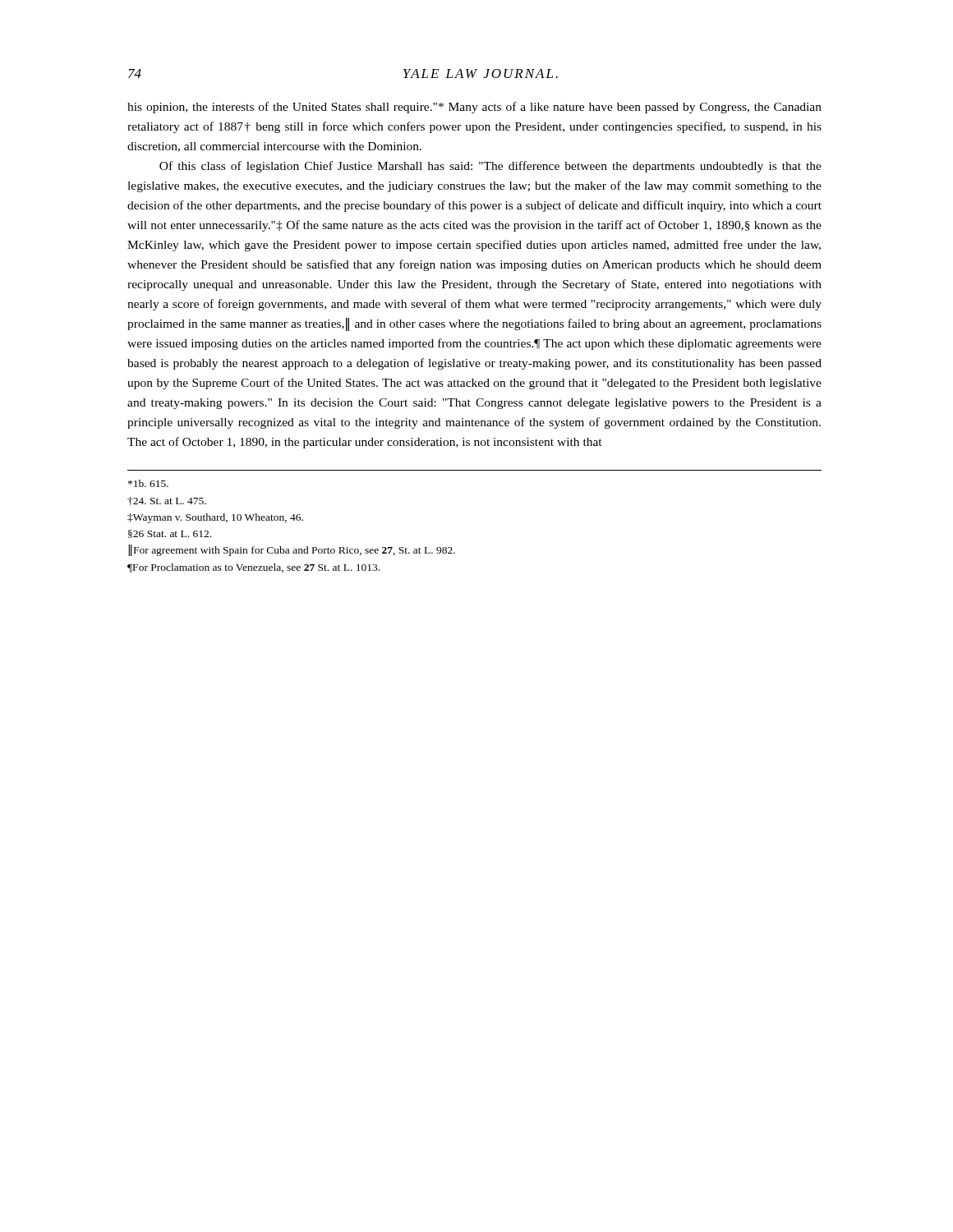The height and width of the screenshot is (1232, 953).
Task: Click the passage that begins "§26 Stat. at"
Action: pos(170,533)
